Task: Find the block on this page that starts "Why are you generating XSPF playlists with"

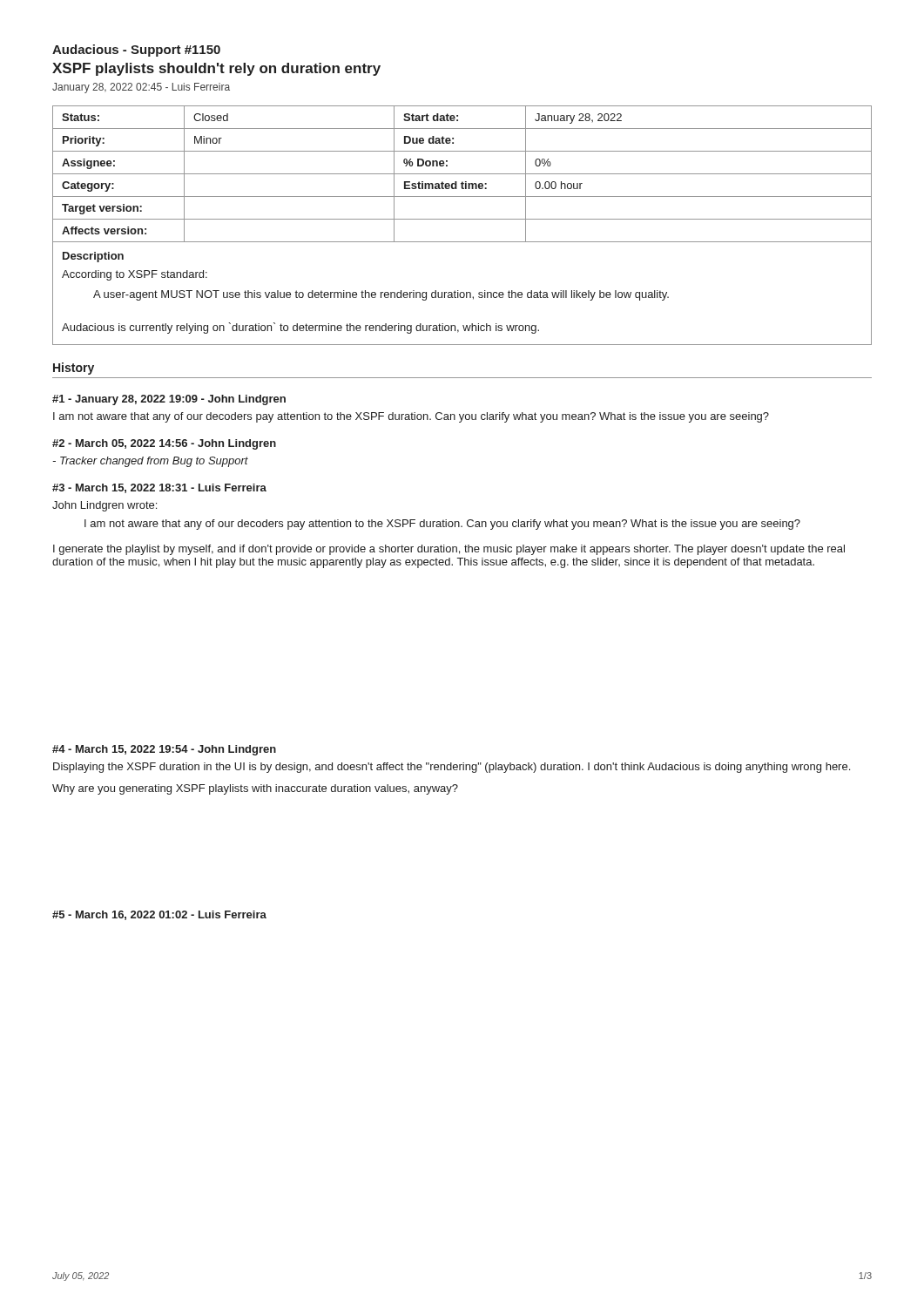Action: [x=255, y=788]
